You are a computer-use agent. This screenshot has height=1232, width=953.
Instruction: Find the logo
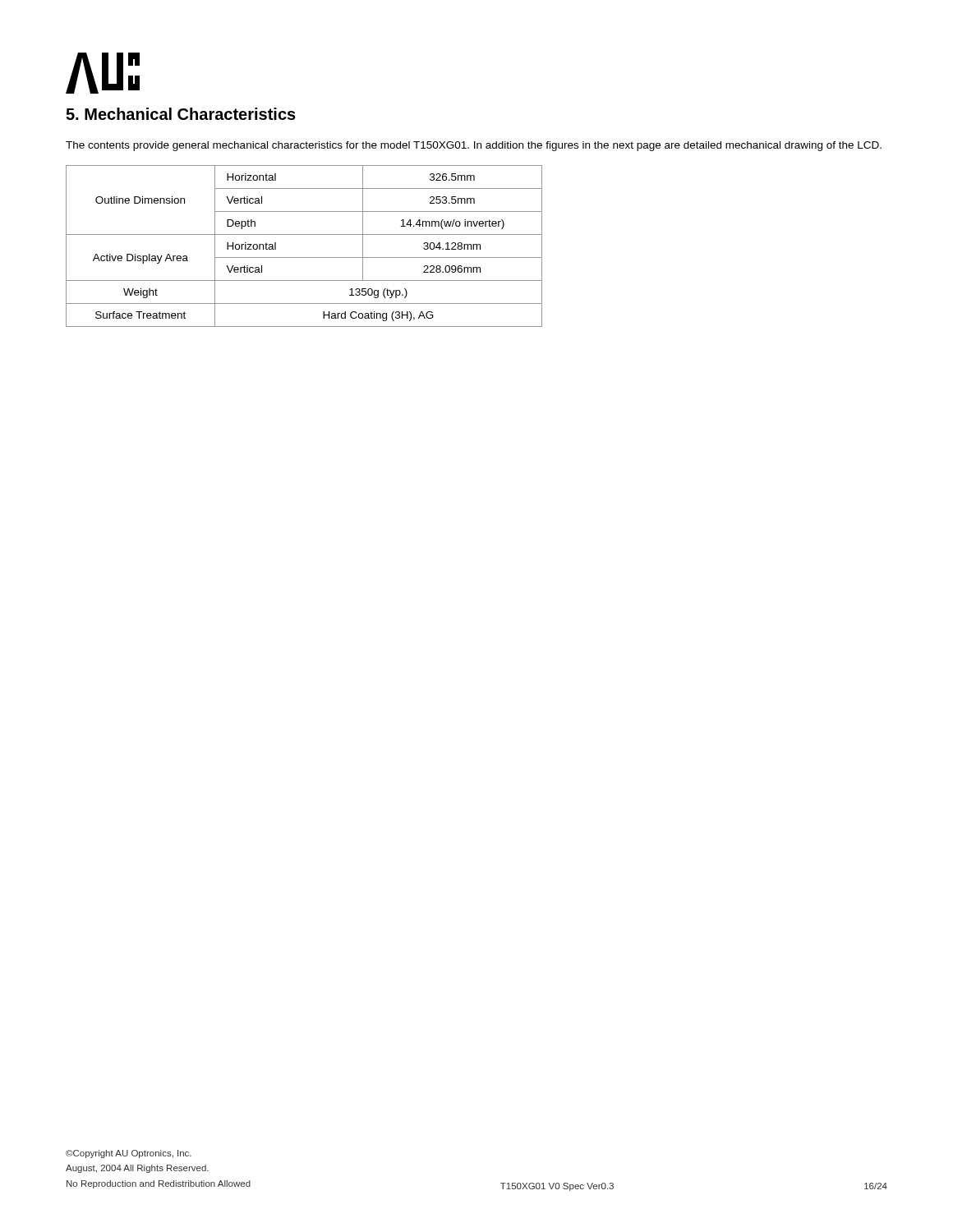coord(476,73)
